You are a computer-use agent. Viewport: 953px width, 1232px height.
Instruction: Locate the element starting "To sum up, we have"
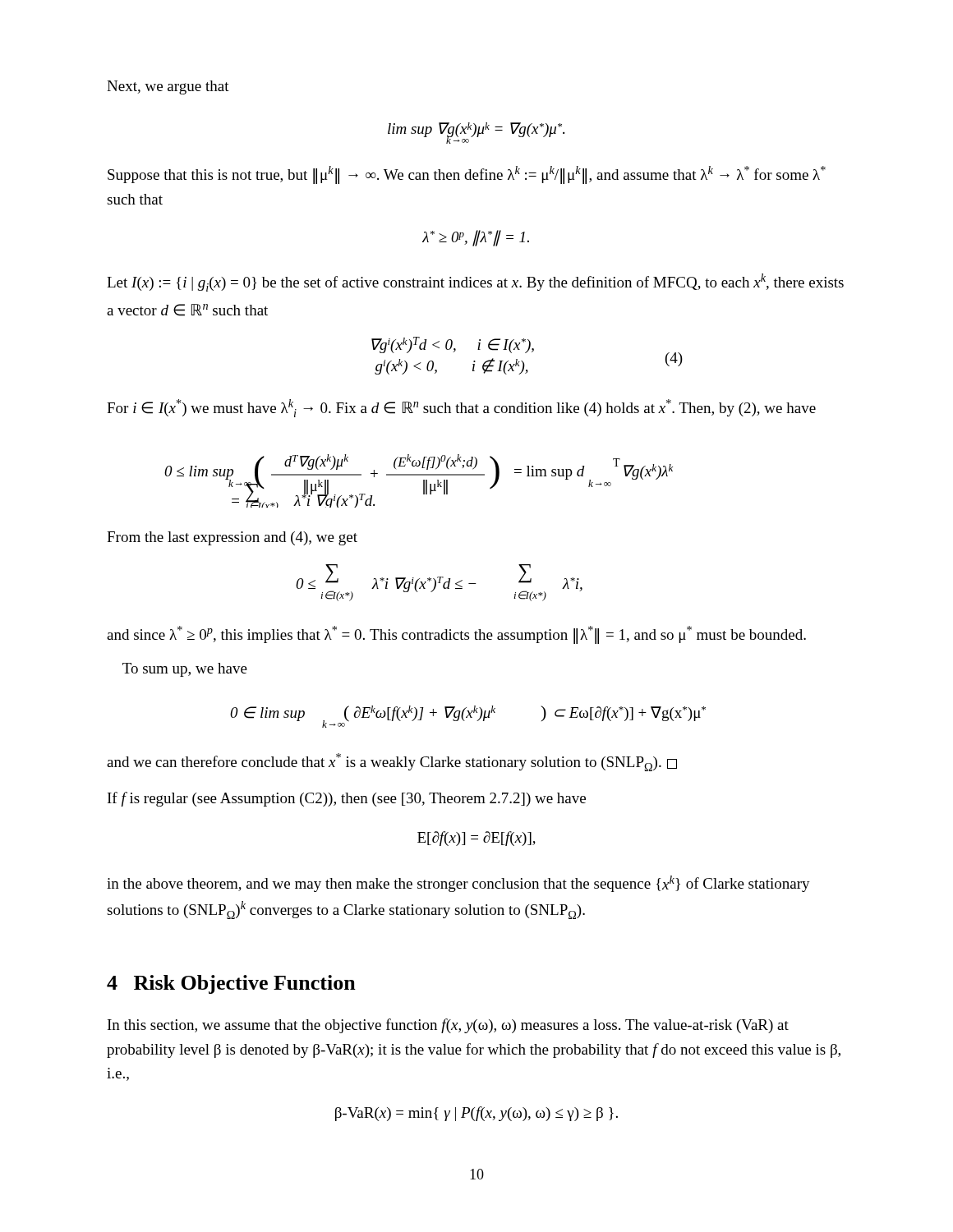point(177,668)
